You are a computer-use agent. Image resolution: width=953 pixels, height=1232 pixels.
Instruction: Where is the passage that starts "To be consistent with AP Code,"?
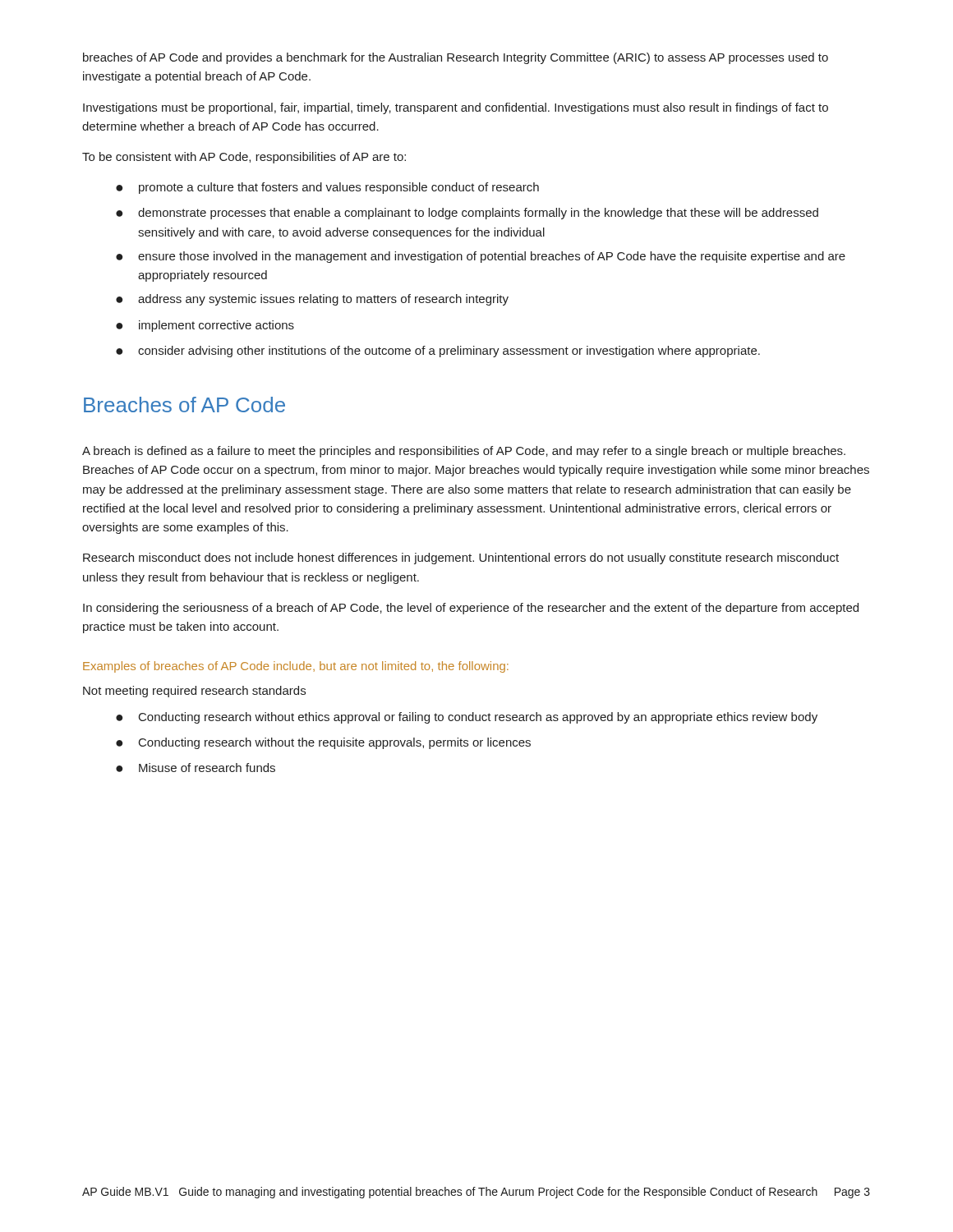click(x=245, y=156)
